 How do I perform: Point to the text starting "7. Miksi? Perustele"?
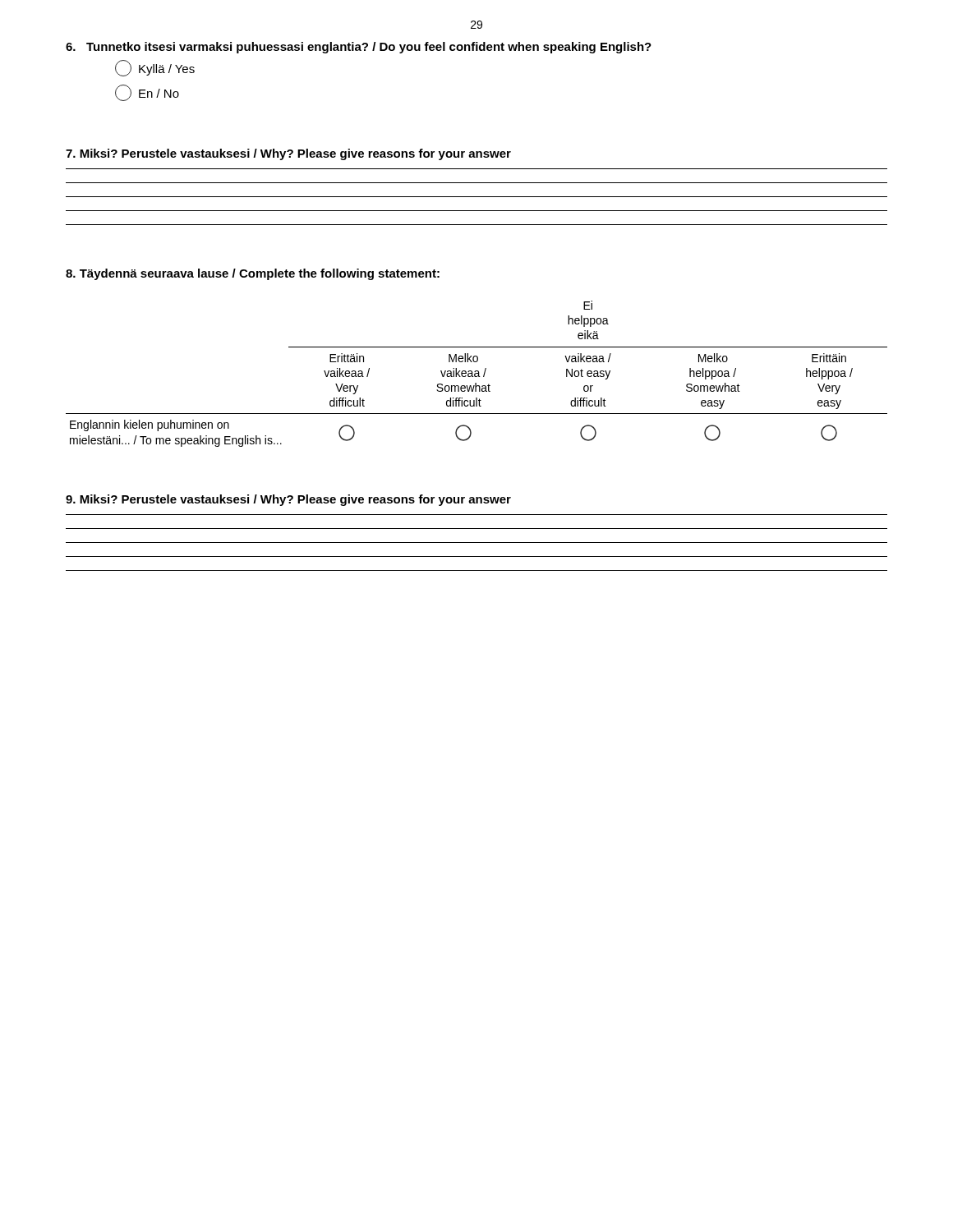[x=288, y=153]
